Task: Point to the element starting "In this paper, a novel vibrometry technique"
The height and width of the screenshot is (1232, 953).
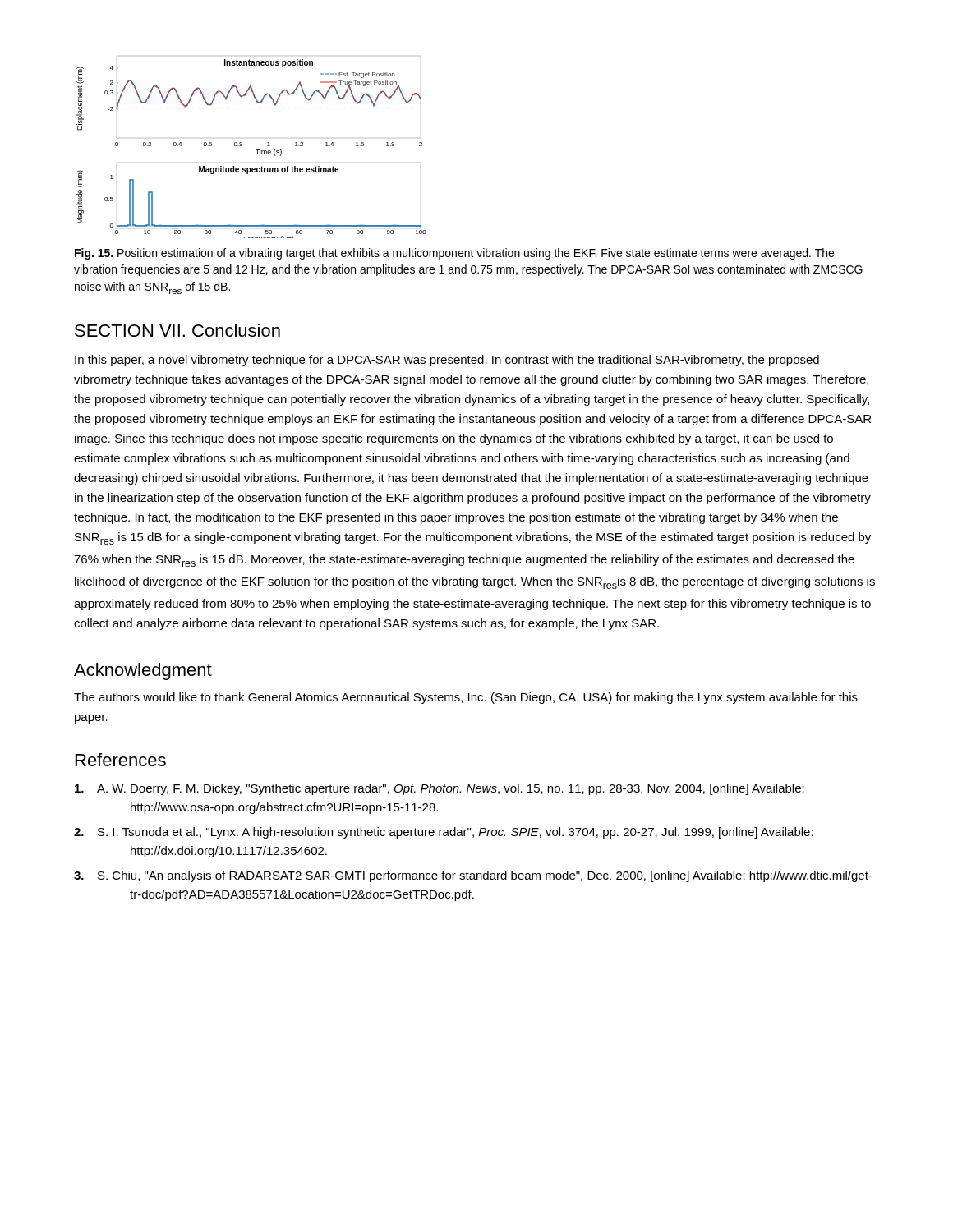Action: pos(475,491)
